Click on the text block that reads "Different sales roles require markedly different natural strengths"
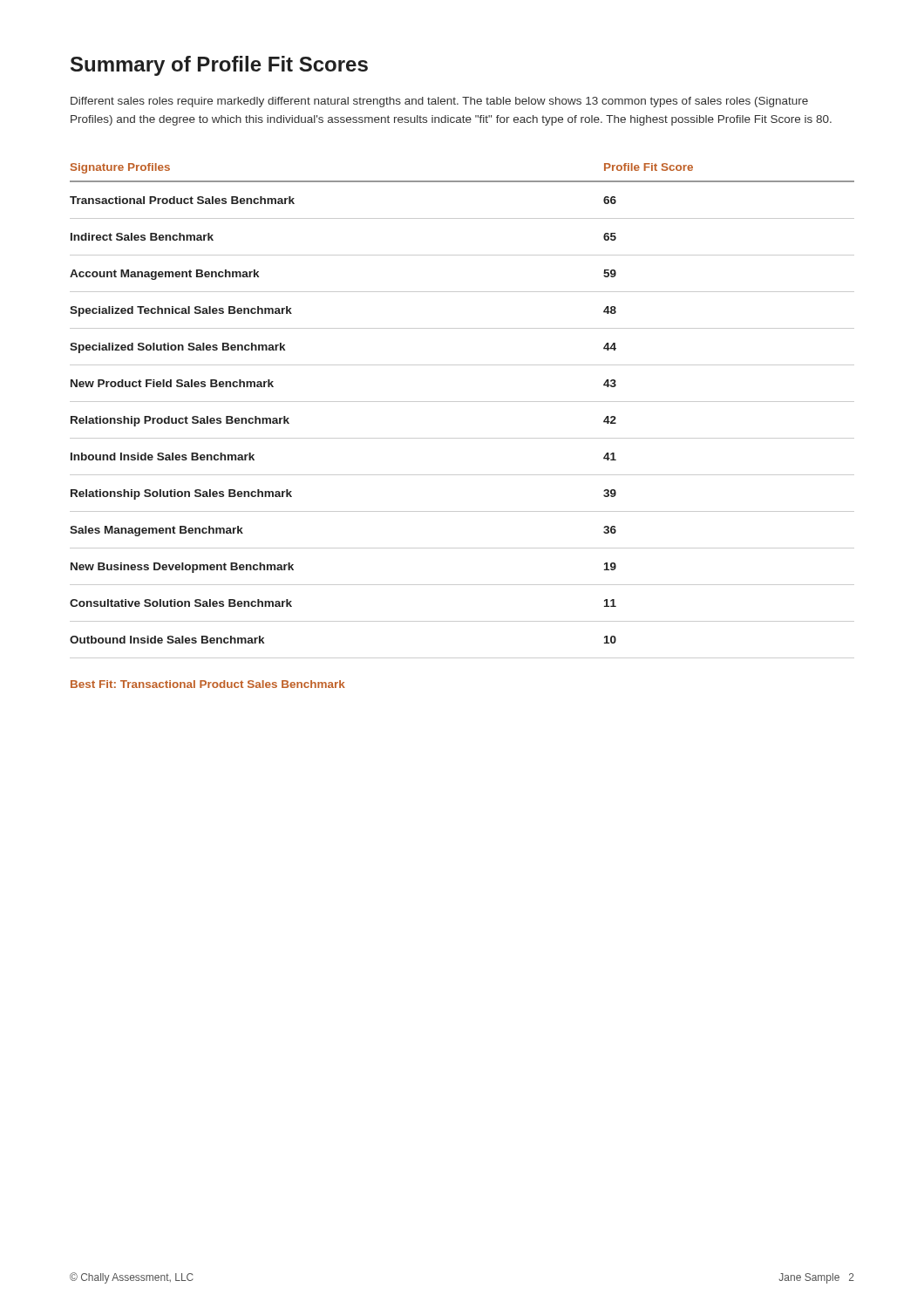Image resolution: width=924 pixels, height=1308 pixels. pyautogui.click(x=451, y=110)
